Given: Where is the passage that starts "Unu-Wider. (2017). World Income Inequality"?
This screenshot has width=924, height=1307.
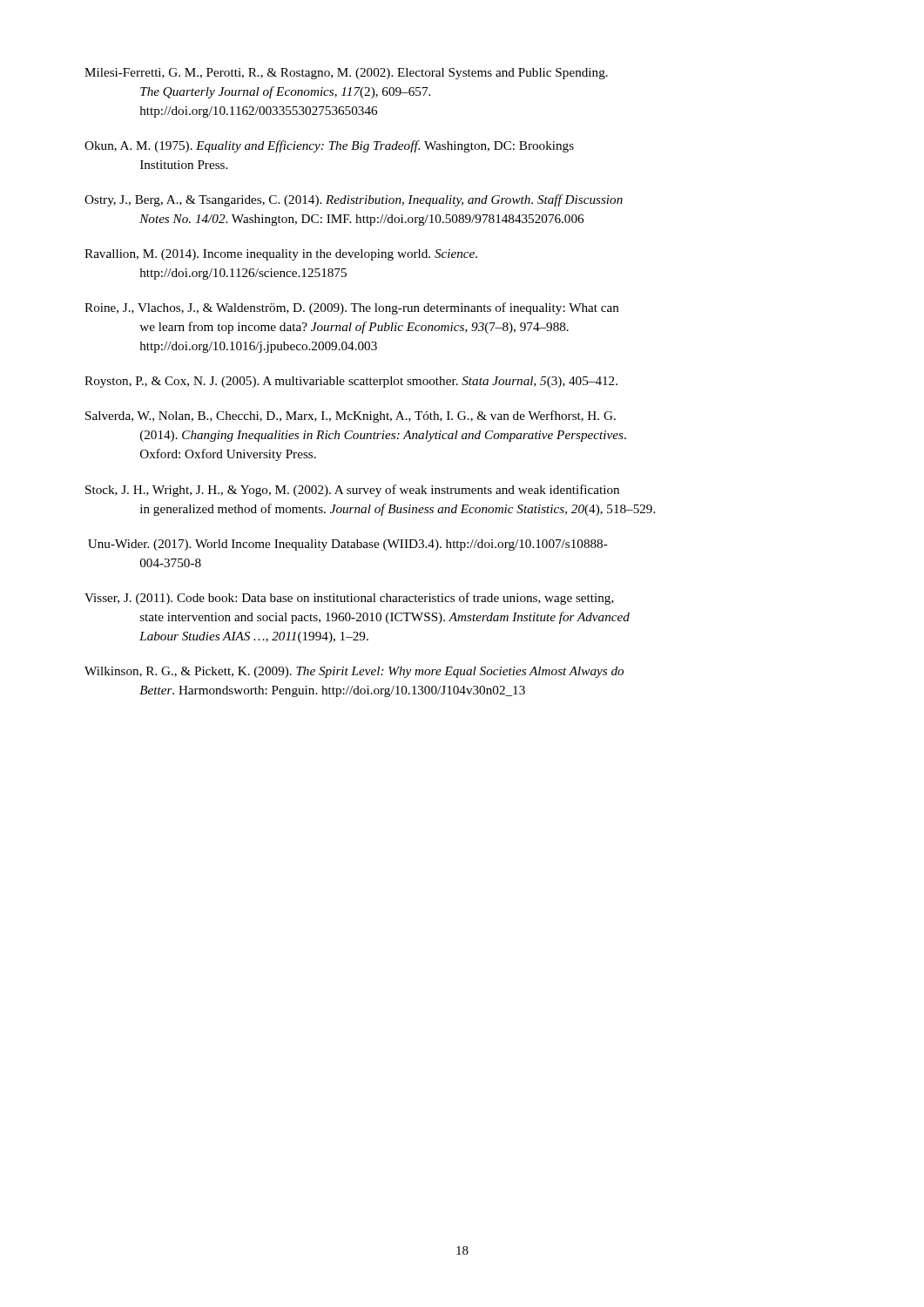Looking at the screenshot, I should pos(346,552).
